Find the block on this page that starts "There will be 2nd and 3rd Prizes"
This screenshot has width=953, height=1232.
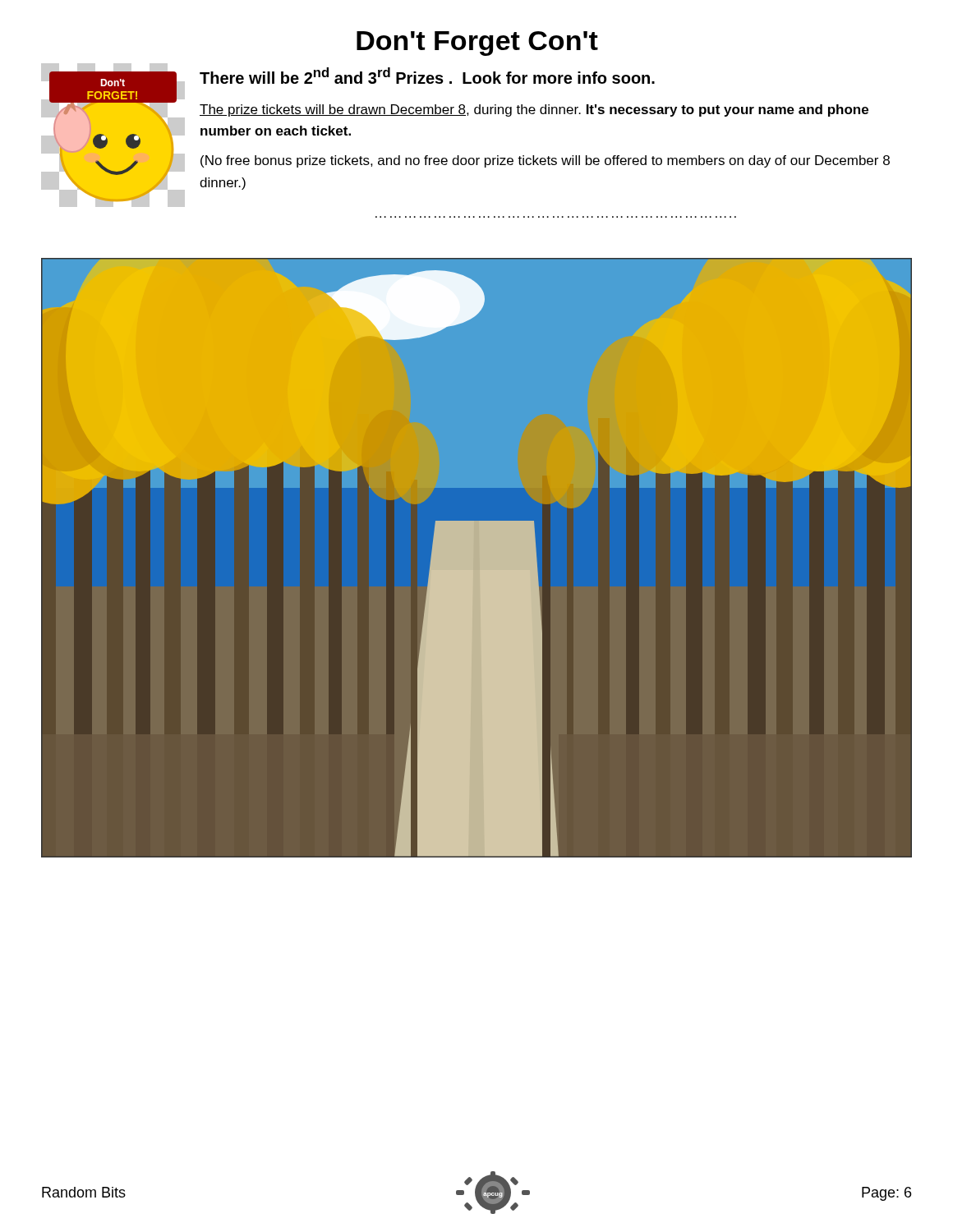(428, 76)
